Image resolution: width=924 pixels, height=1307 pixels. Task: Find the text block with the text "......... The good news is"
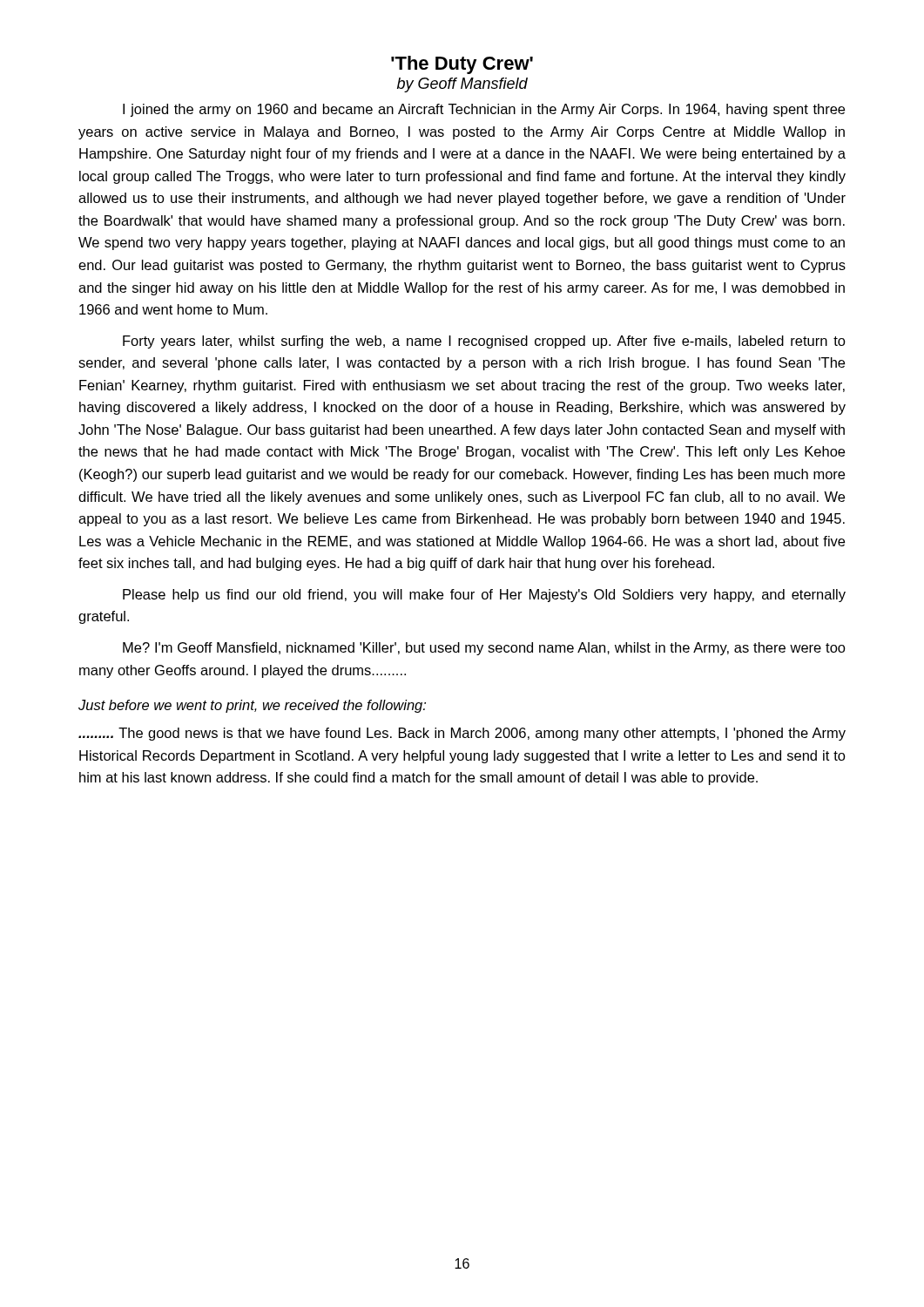(x=462, y=755)
